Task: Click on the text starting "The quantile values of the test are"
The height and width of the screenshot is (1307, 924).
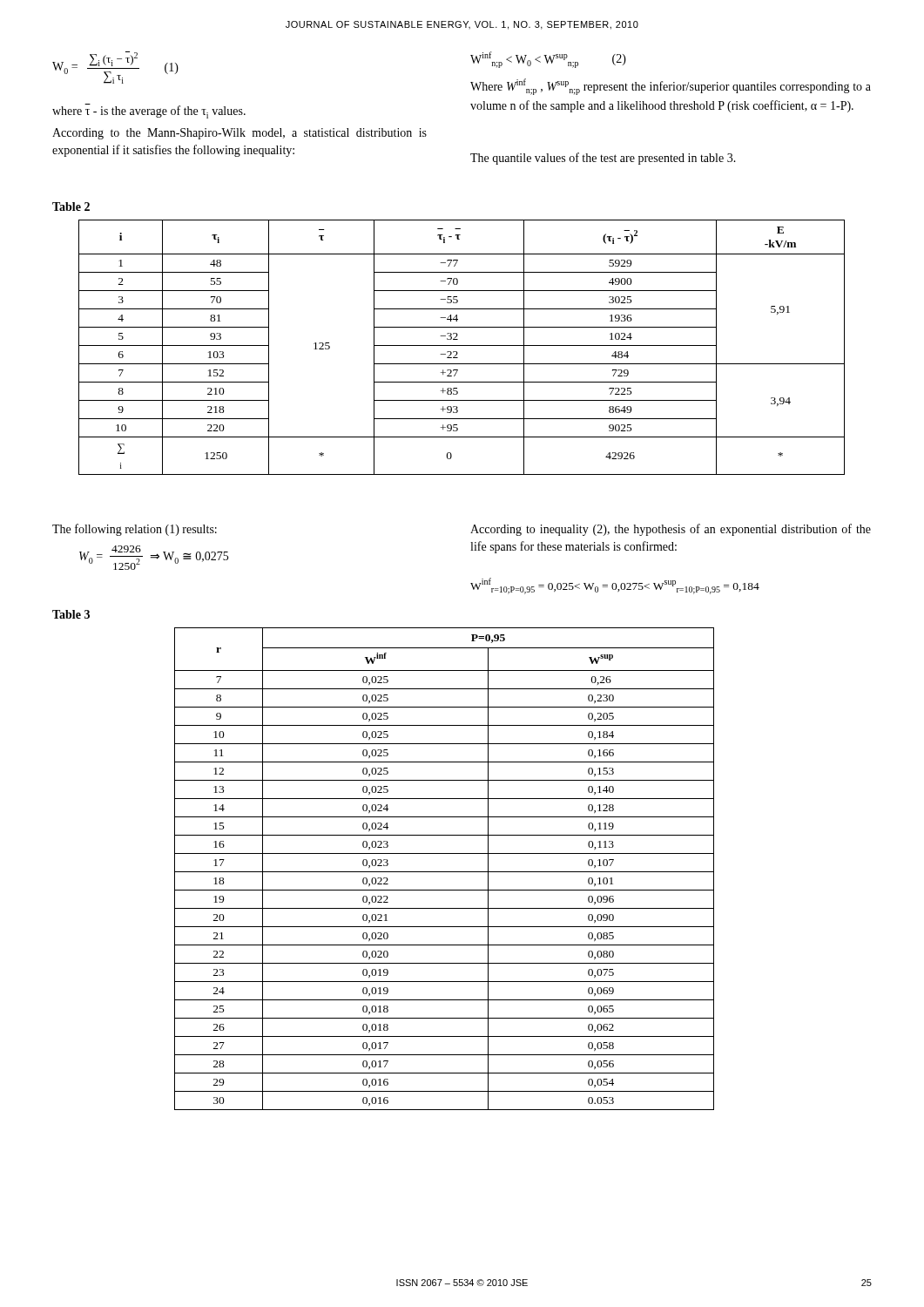Action: tap(603, 158)
